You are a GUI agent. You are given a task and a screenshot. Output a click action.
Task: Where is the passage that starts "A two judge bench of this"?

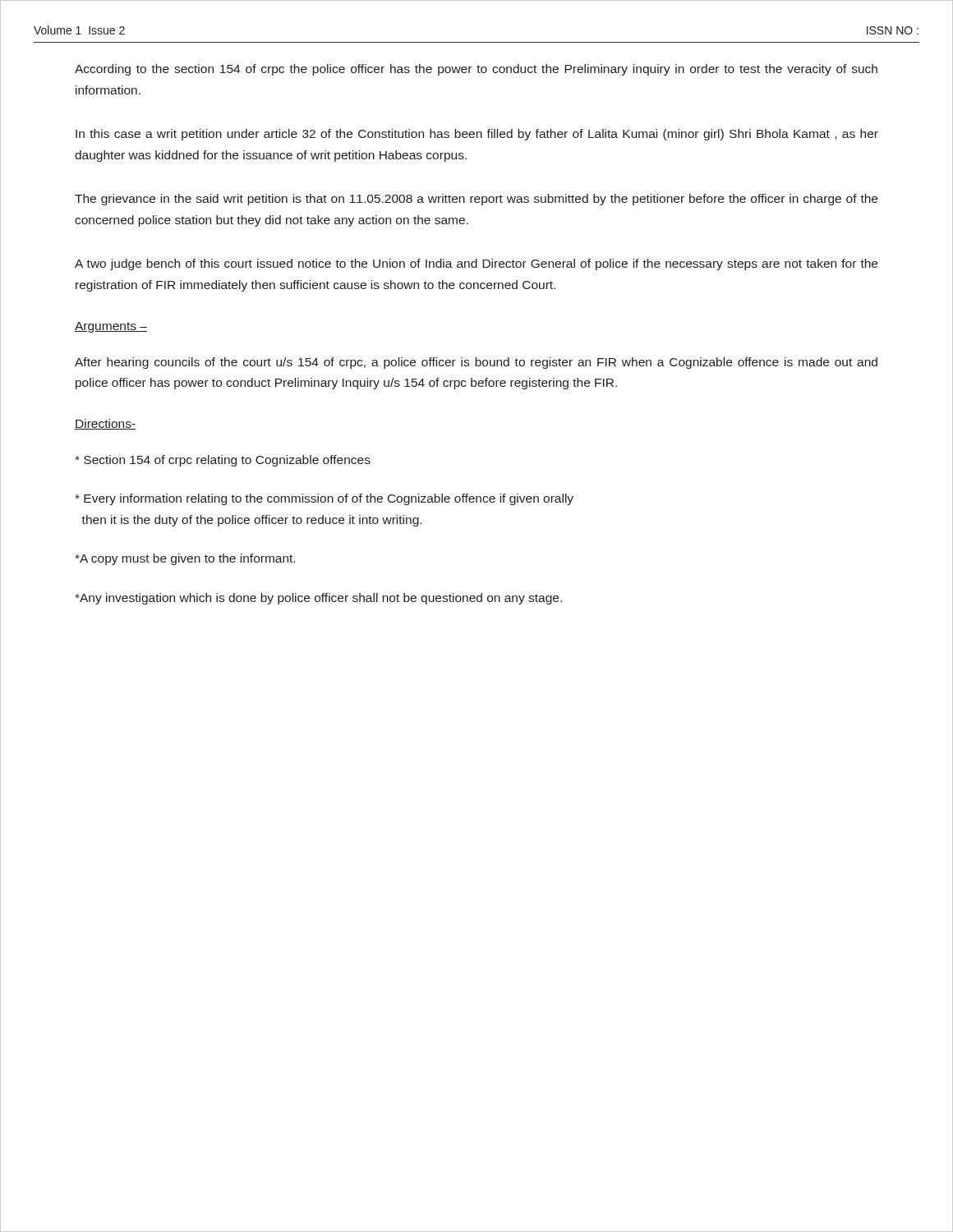click(x=476, y=274)
